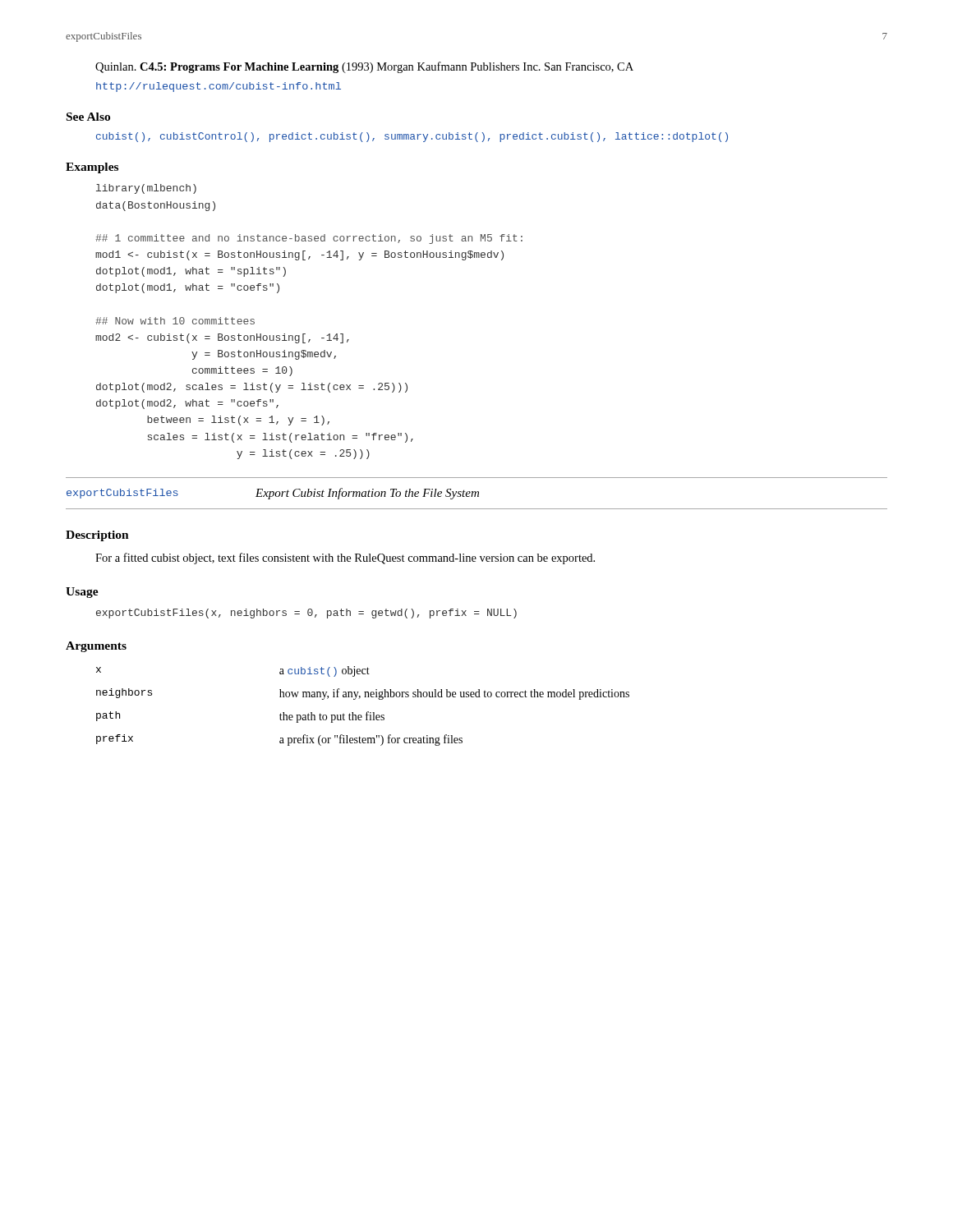
Task: Select the section header that says "exportCubistFiles Export Cubist Information To the"
Action: [x=476, y=493]
